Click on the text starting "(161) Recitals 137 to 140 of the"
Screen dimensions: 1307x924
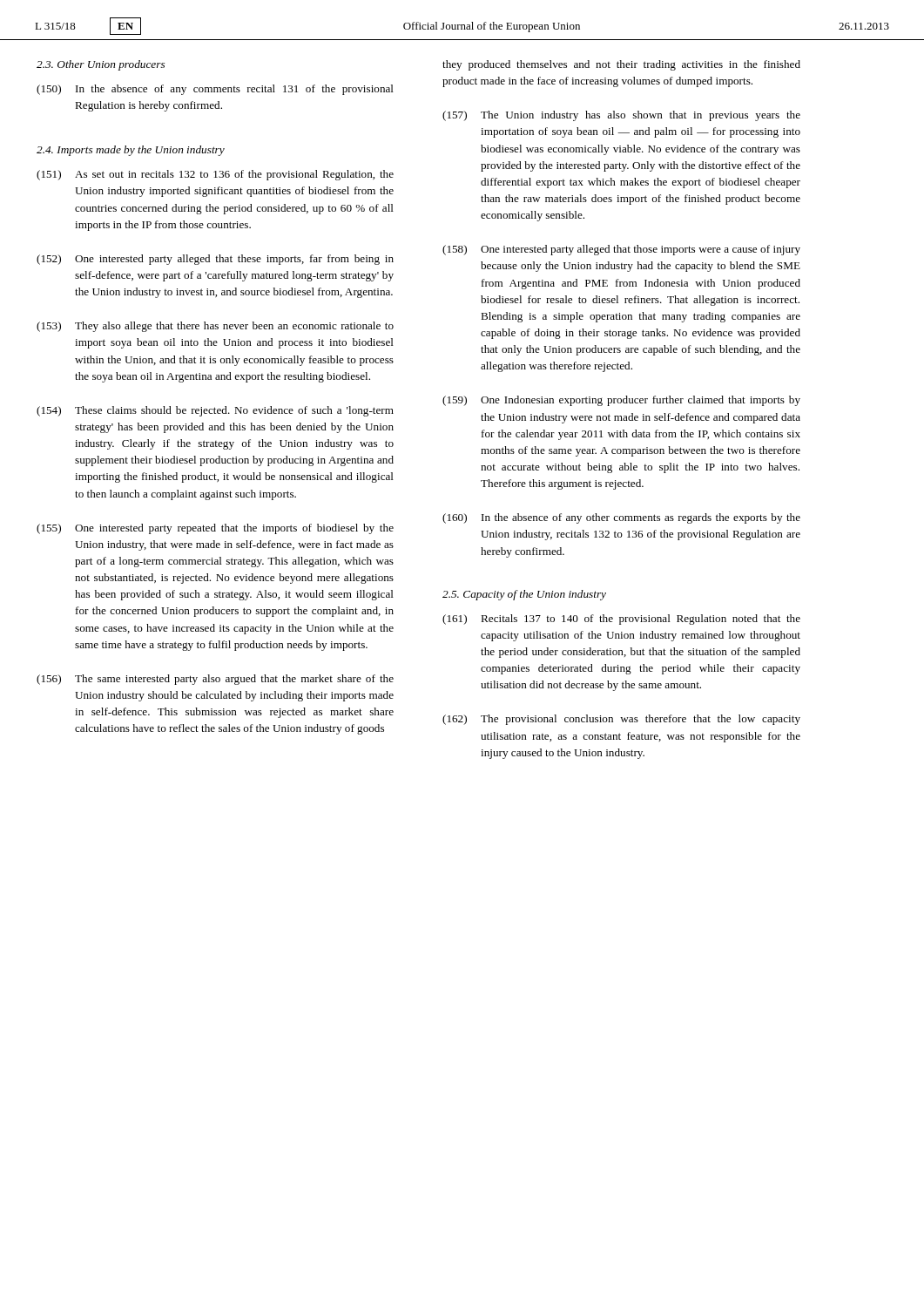click(621, 651)
